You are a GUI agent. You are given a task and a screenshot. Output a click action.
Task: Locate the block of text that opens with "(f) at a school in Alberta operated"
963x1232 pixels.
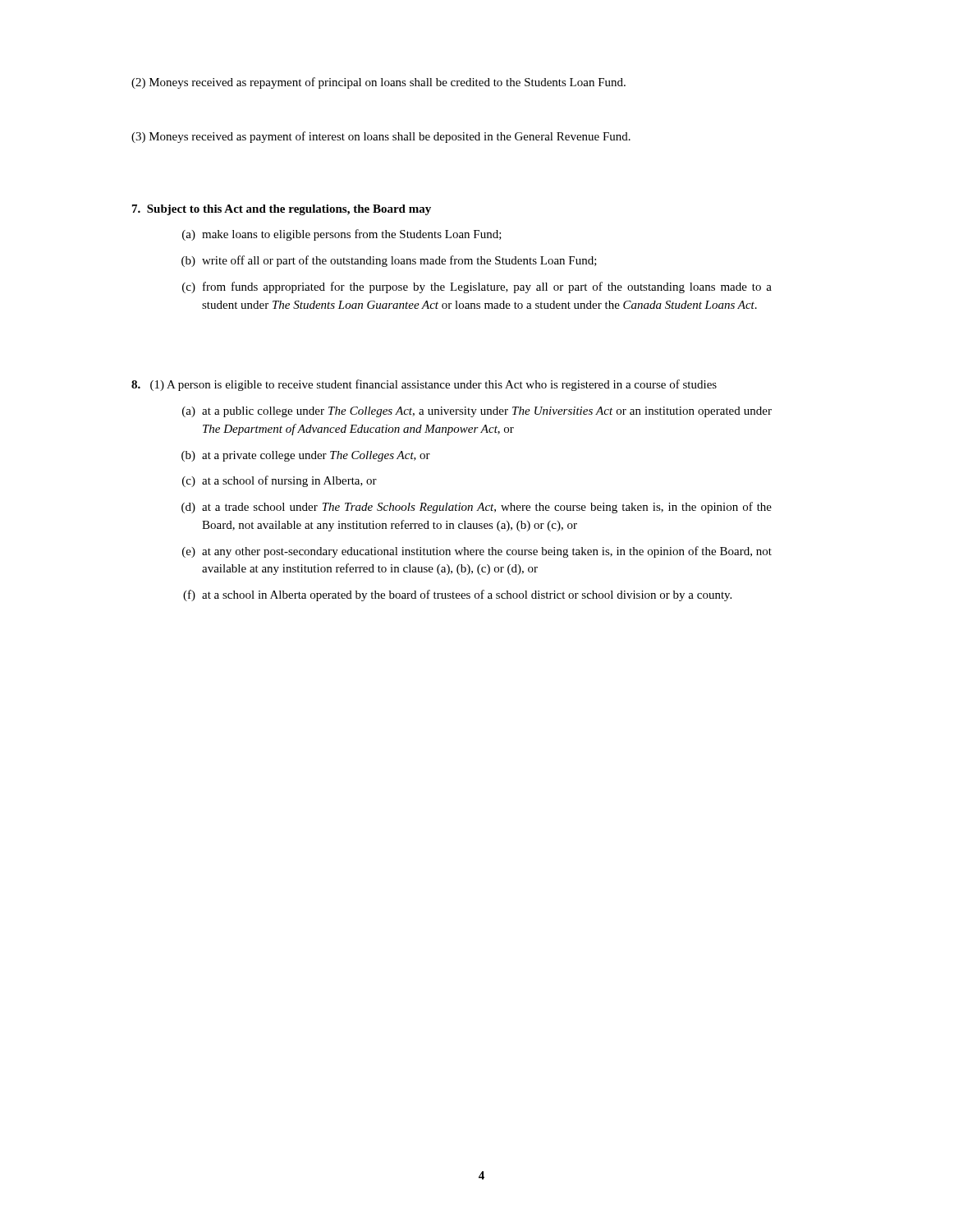(x=468, y=595)
